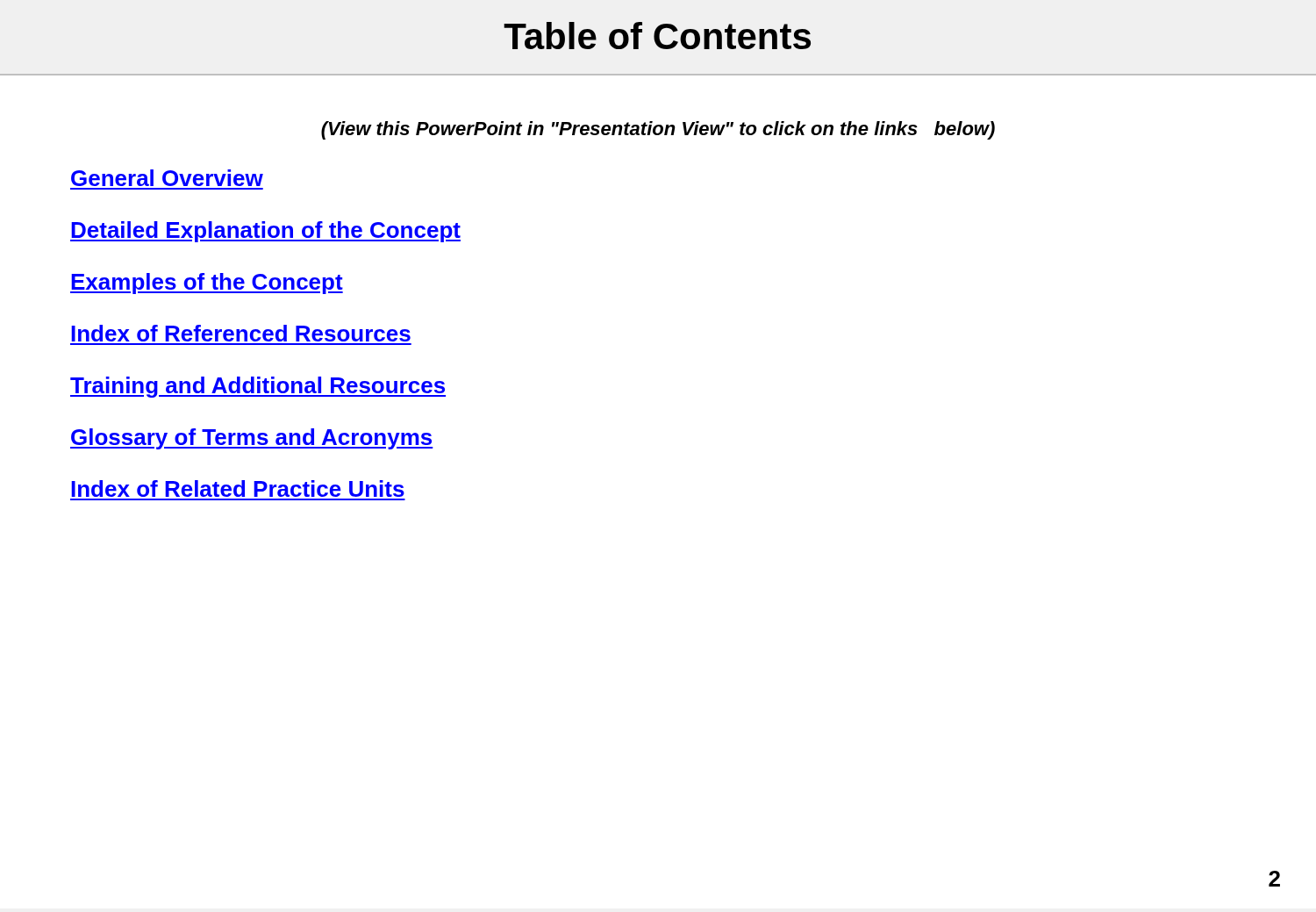Image resolution: width=1316 pixels, height=912 pixels.
Task: Find "General Overview" on this page
Action: click(167, 178)
